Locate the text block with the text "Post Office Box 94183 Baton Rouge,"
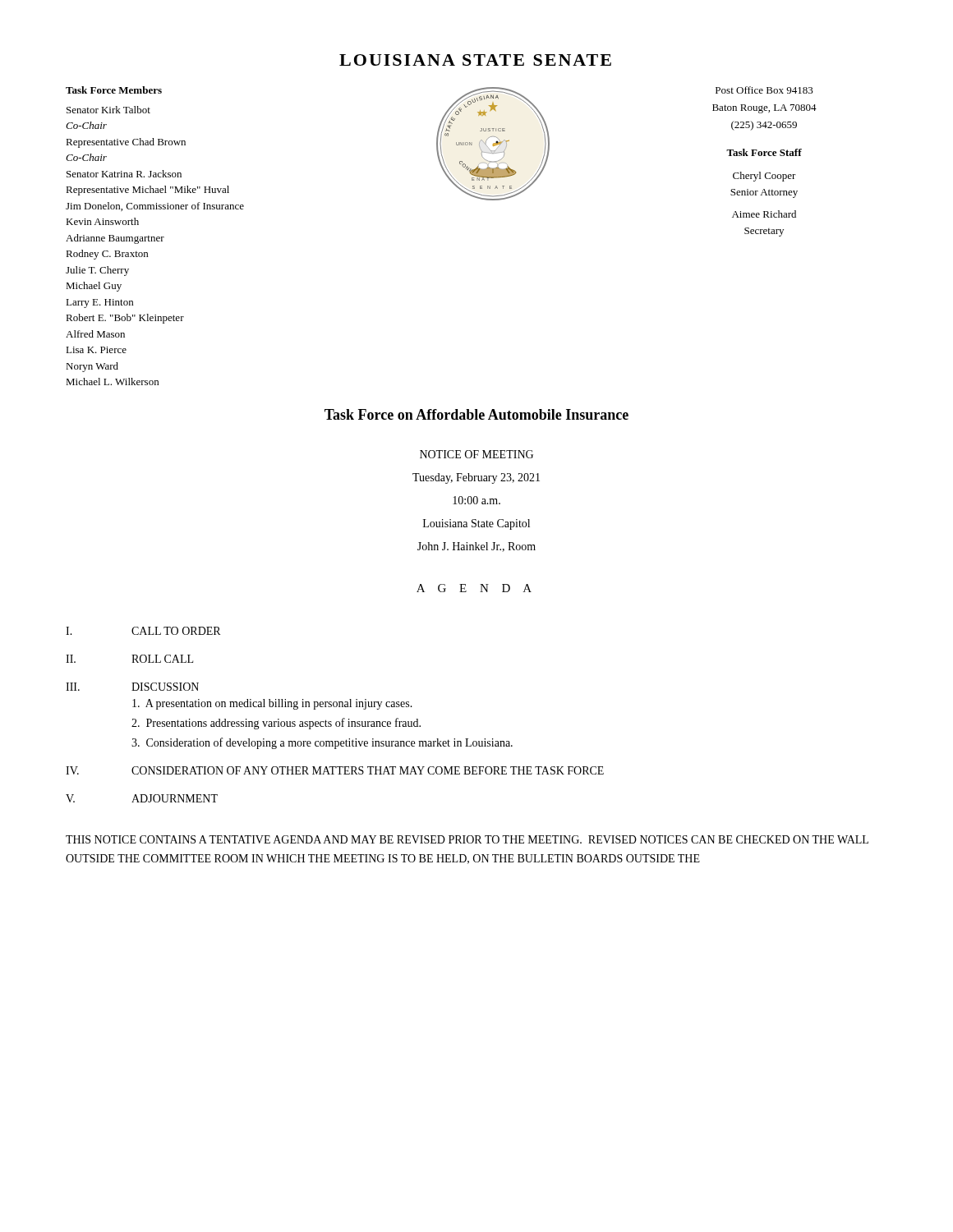 coord(764,160)
